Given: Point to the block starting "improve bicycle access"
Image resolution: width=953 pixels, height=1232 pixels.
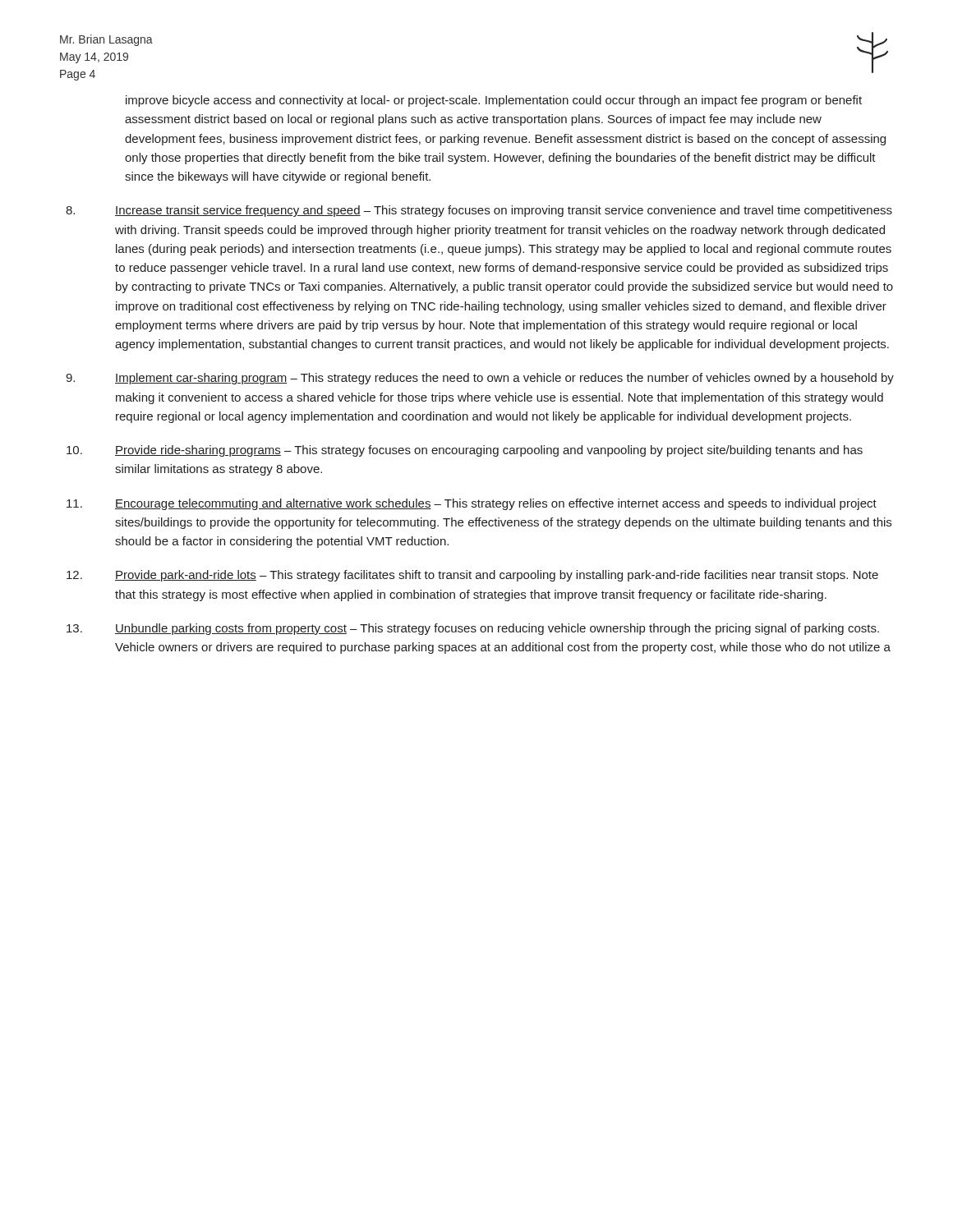Looking at the screenshot, I should point(506,138).
